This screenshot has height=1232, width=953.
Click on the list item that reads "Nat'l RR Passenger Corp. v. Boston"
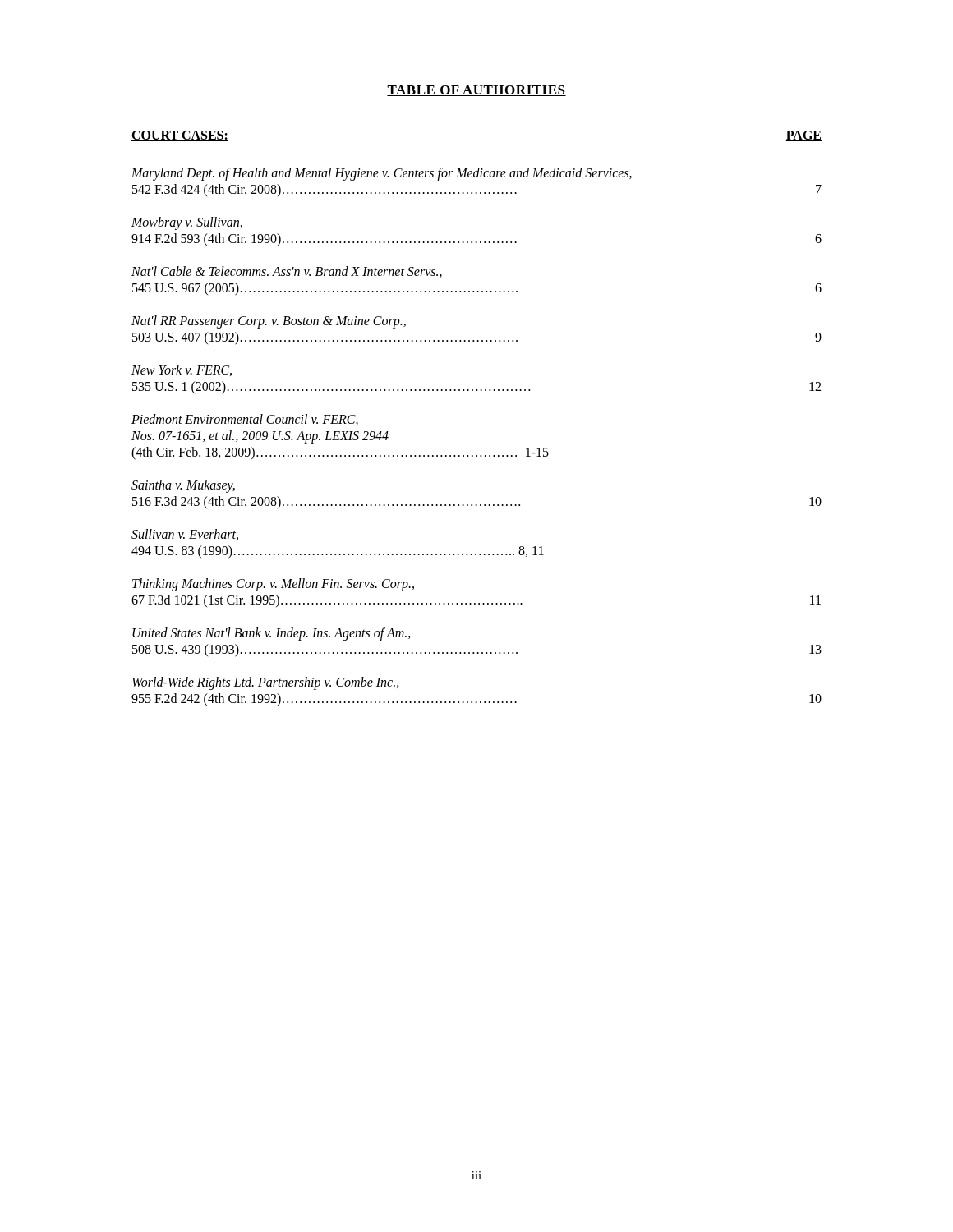(x=476, y=329)
